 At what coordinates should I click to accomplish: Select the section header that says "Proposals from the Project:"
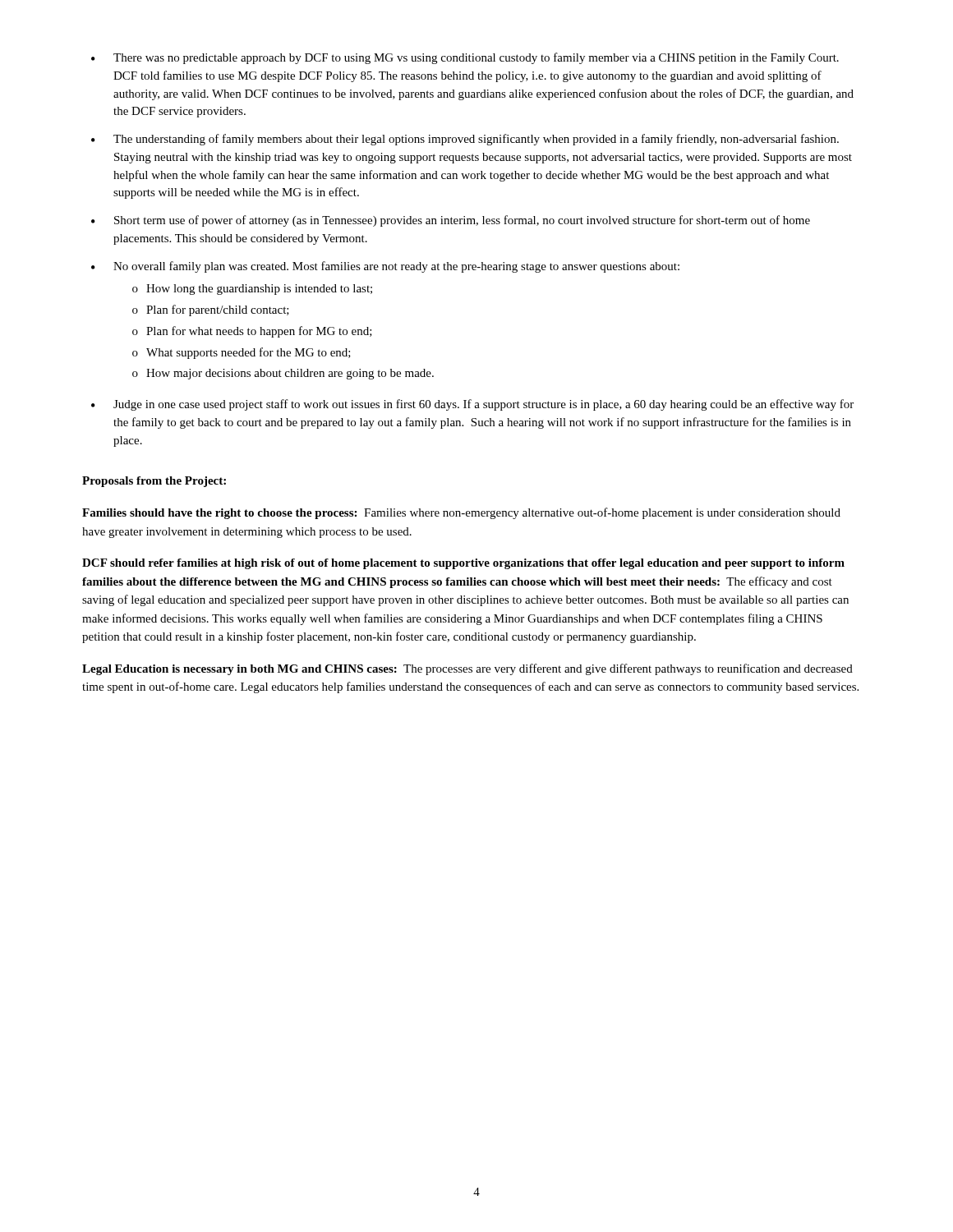(155, 481)
